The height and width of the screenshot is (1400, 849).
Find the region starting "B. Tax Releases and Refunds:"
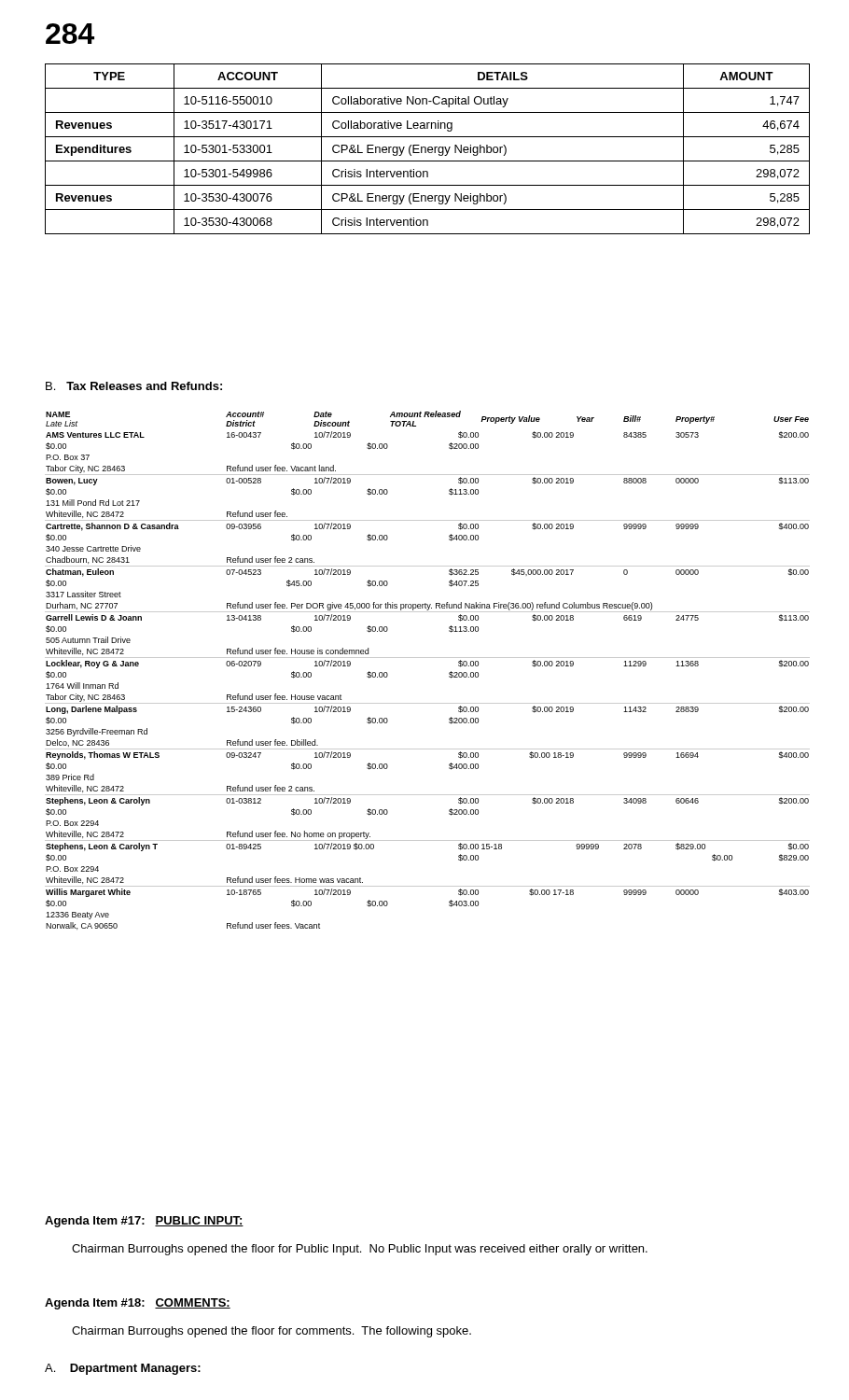134,386
